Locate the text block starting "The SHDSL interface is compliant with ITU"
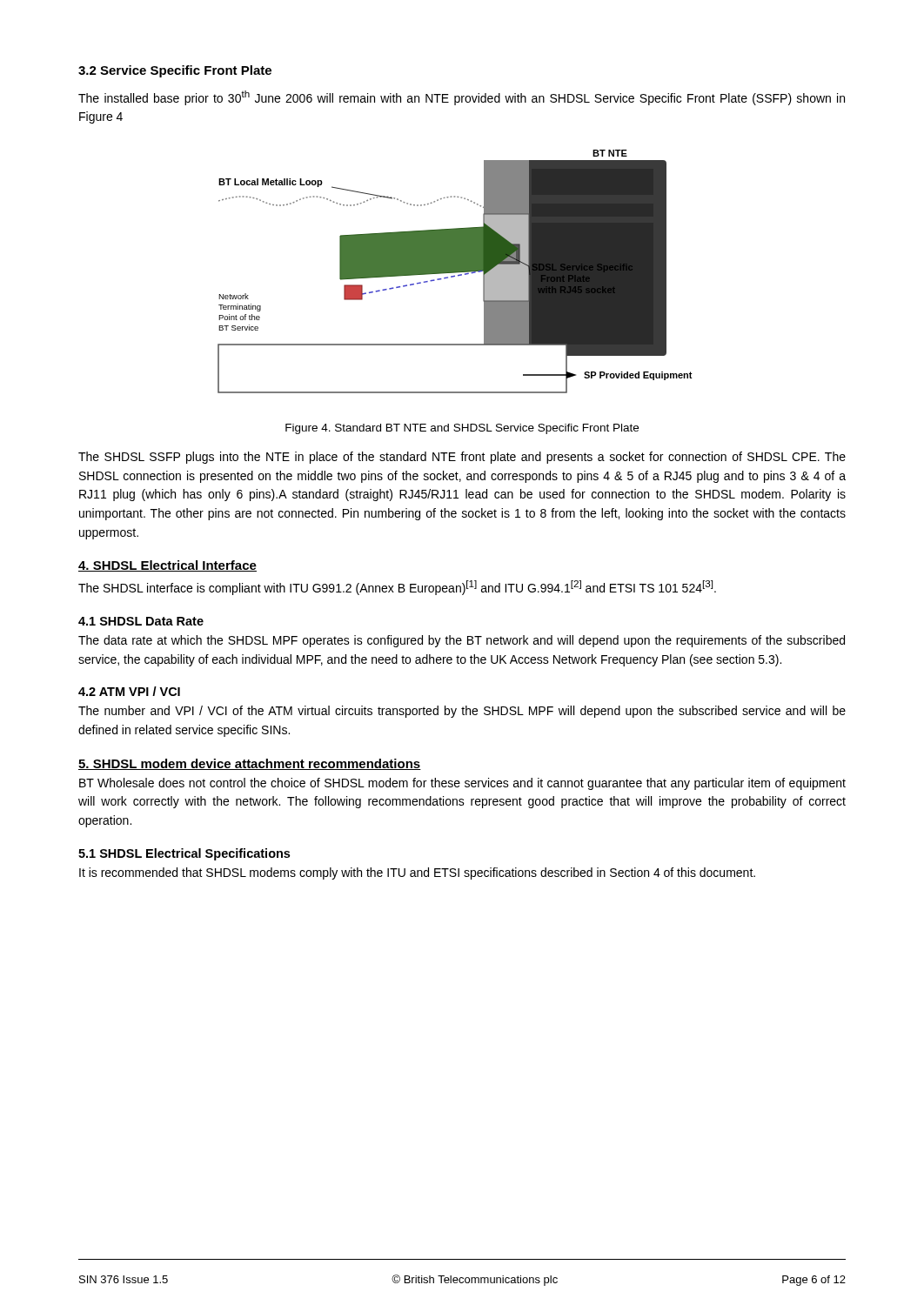This screenshot has height=1305, width=924. [398, 587]
